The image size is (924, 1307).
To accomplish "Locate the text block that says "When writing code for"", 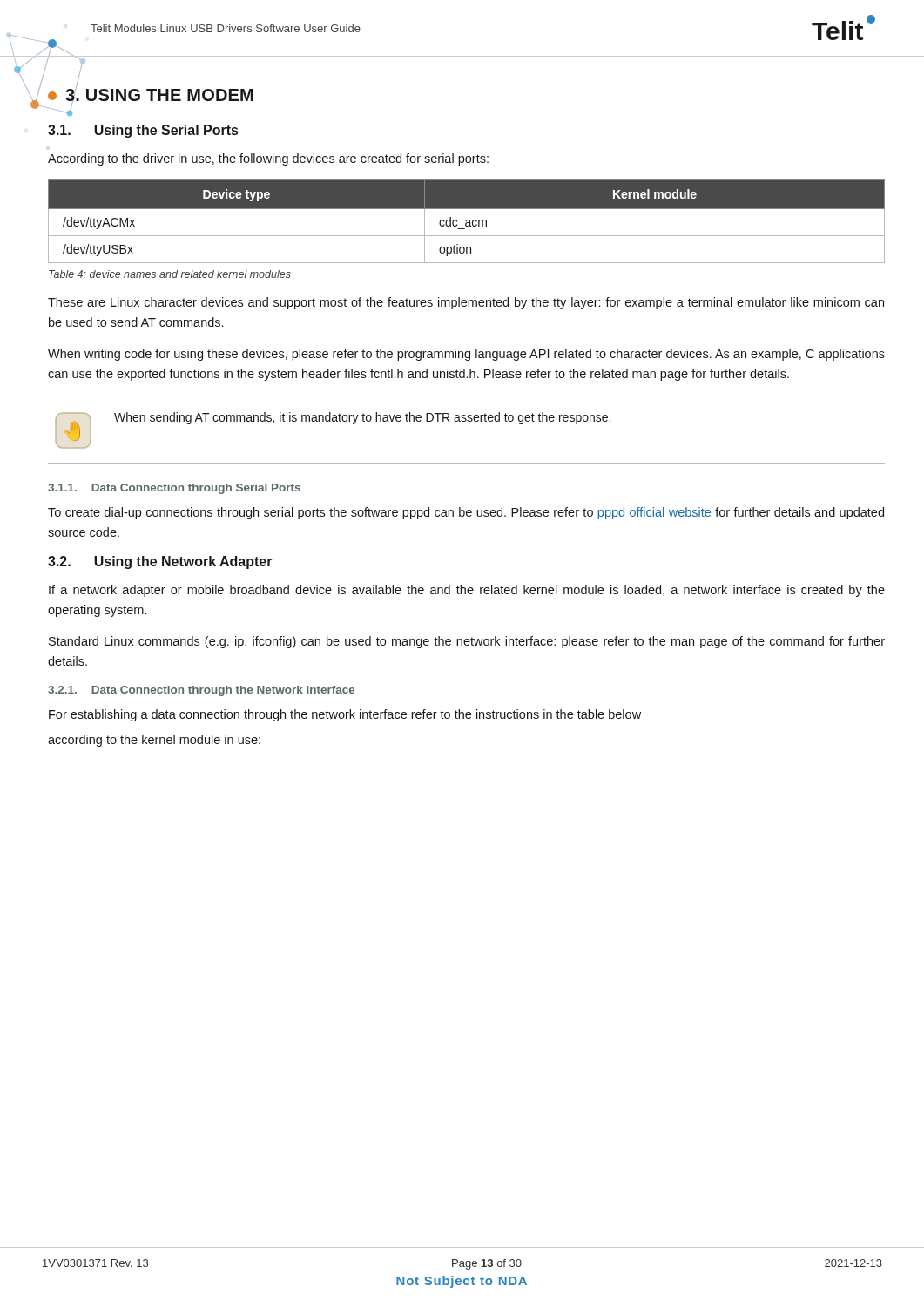I will pyautogui.click(x=466, y=364).
